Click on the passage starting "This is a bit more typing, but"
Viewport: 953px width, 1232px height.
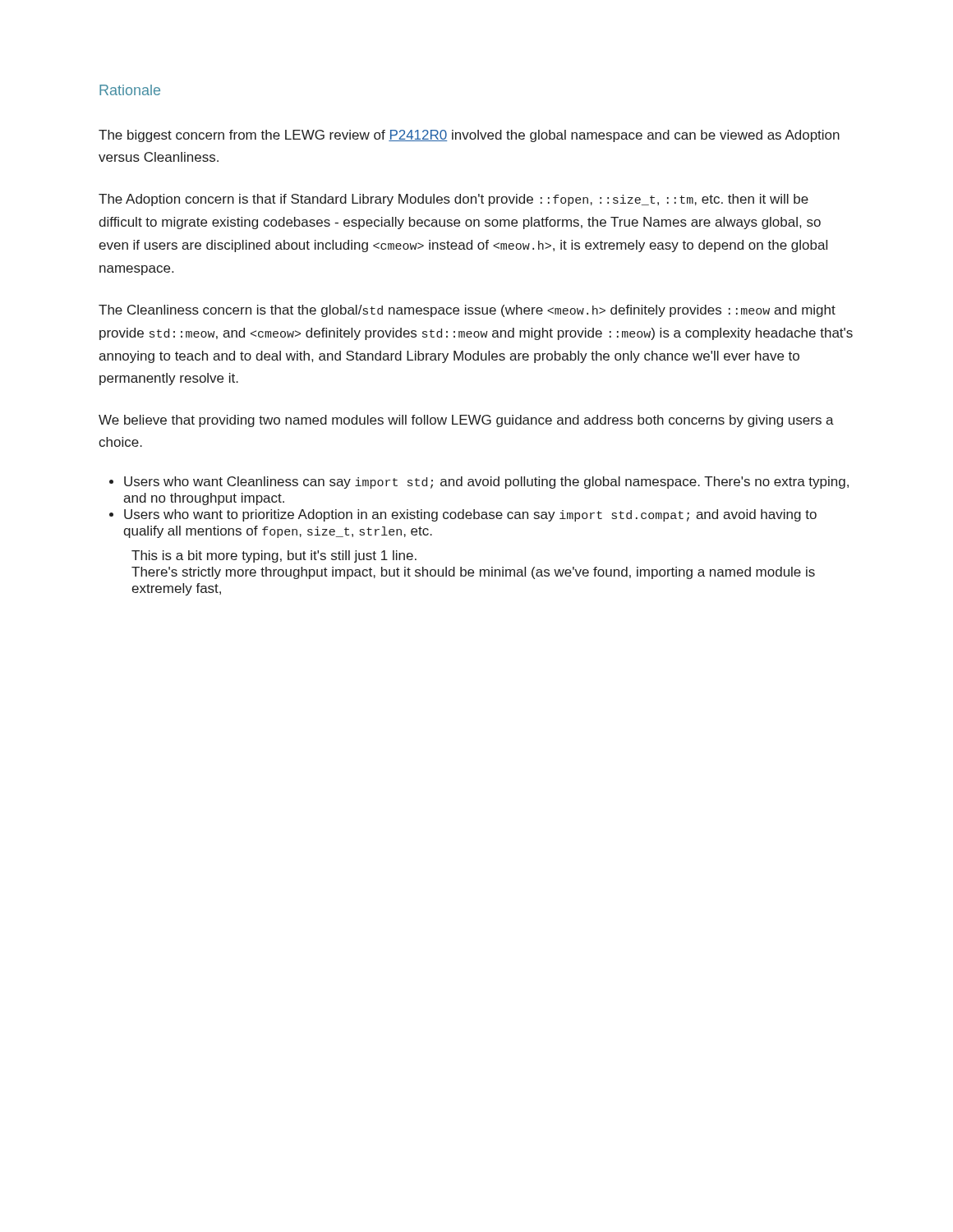[493, 556]
